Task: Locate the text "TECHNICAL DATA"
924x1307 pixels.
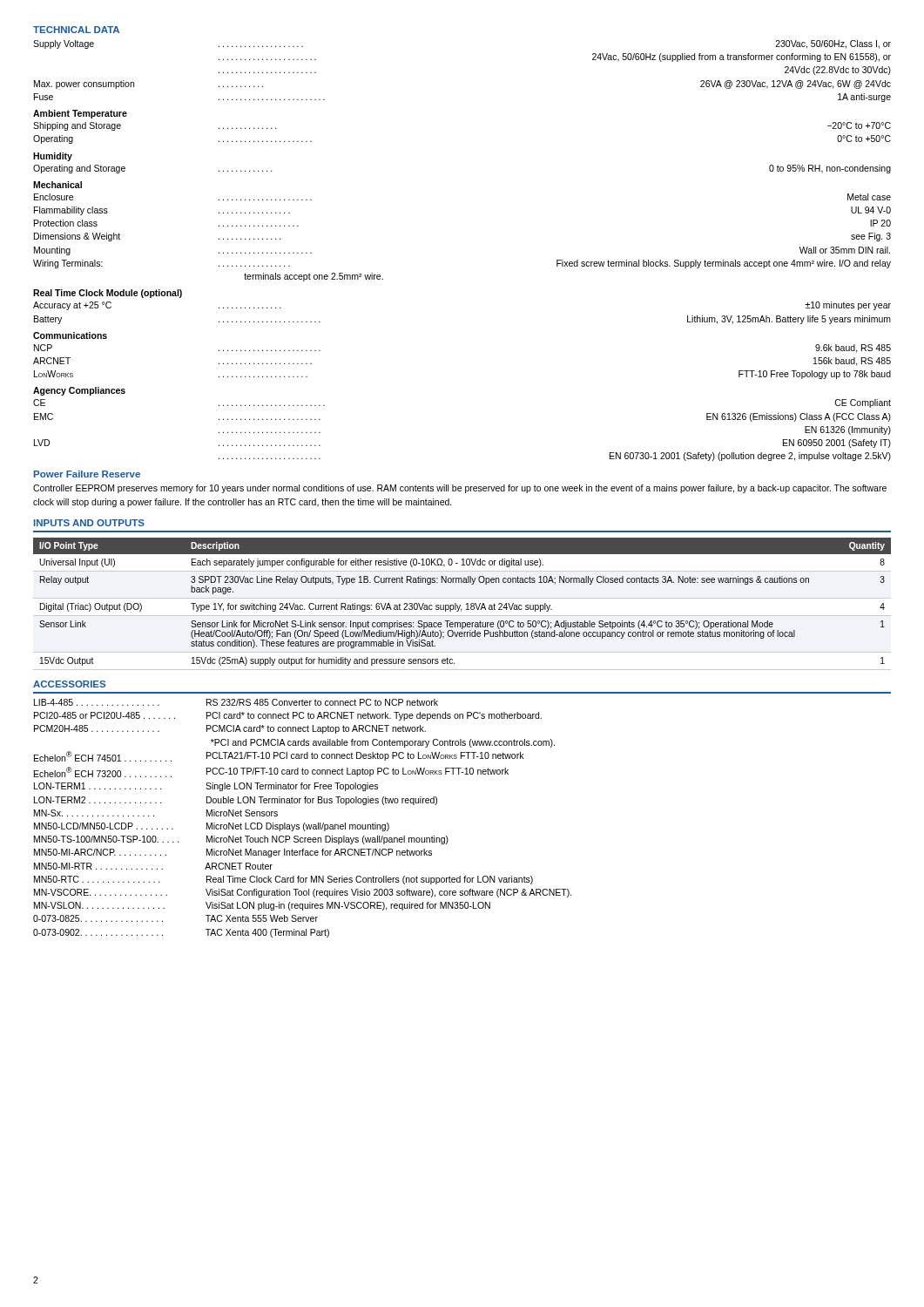Action: click(x=77, y=30)
